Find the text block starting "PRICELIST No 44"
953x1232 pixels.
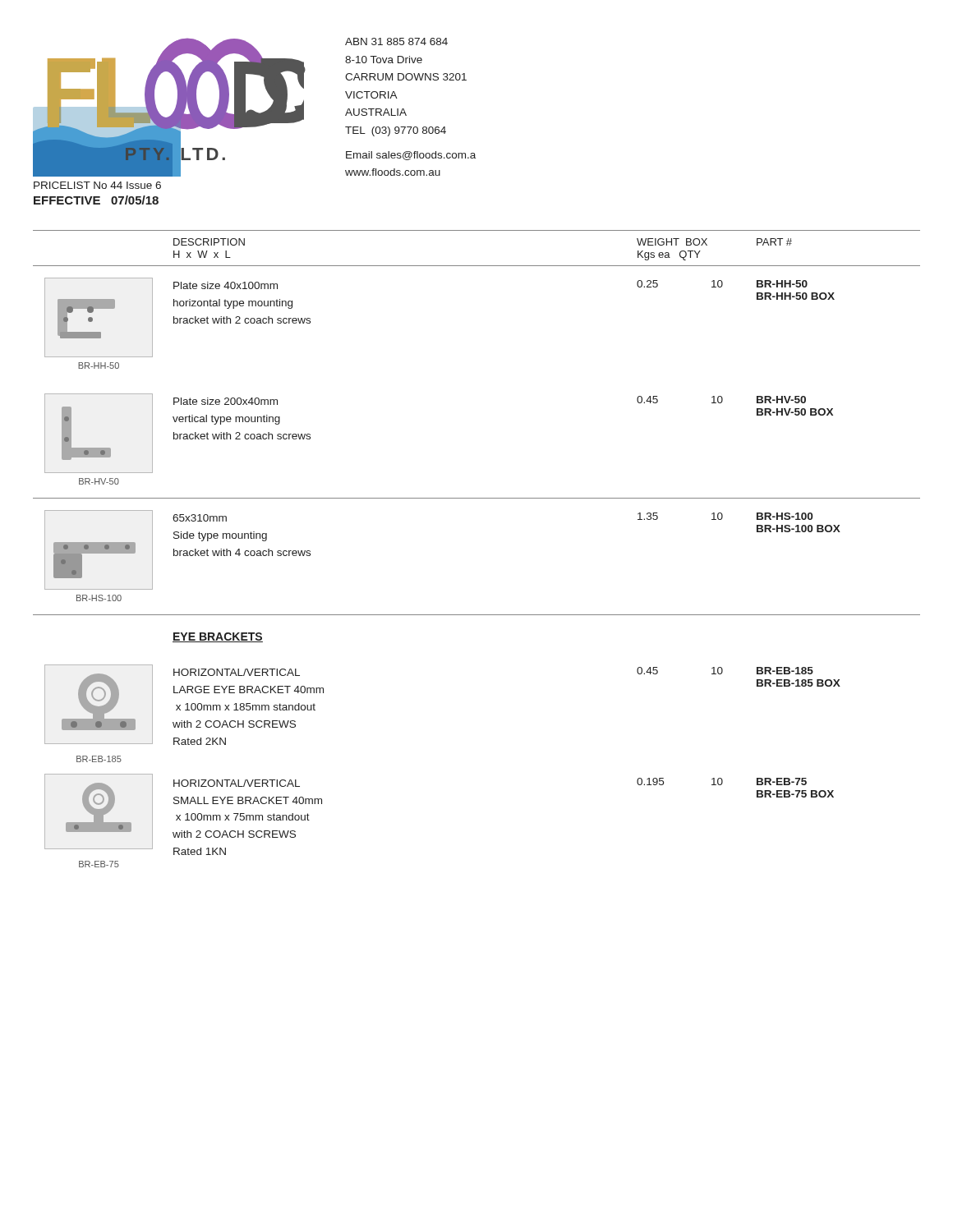[x=97, y=185]
